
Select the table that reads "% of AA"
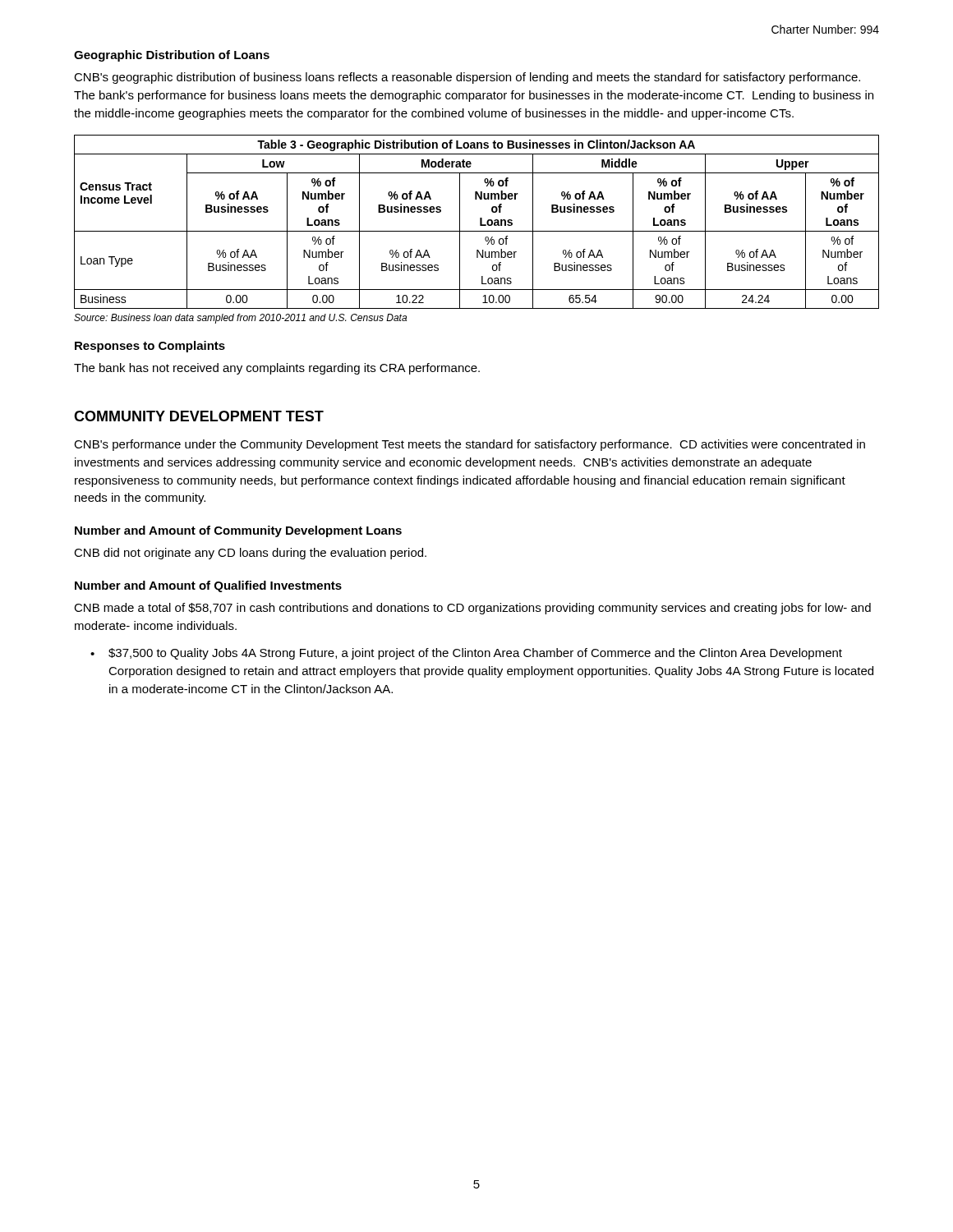click(476, 222)
